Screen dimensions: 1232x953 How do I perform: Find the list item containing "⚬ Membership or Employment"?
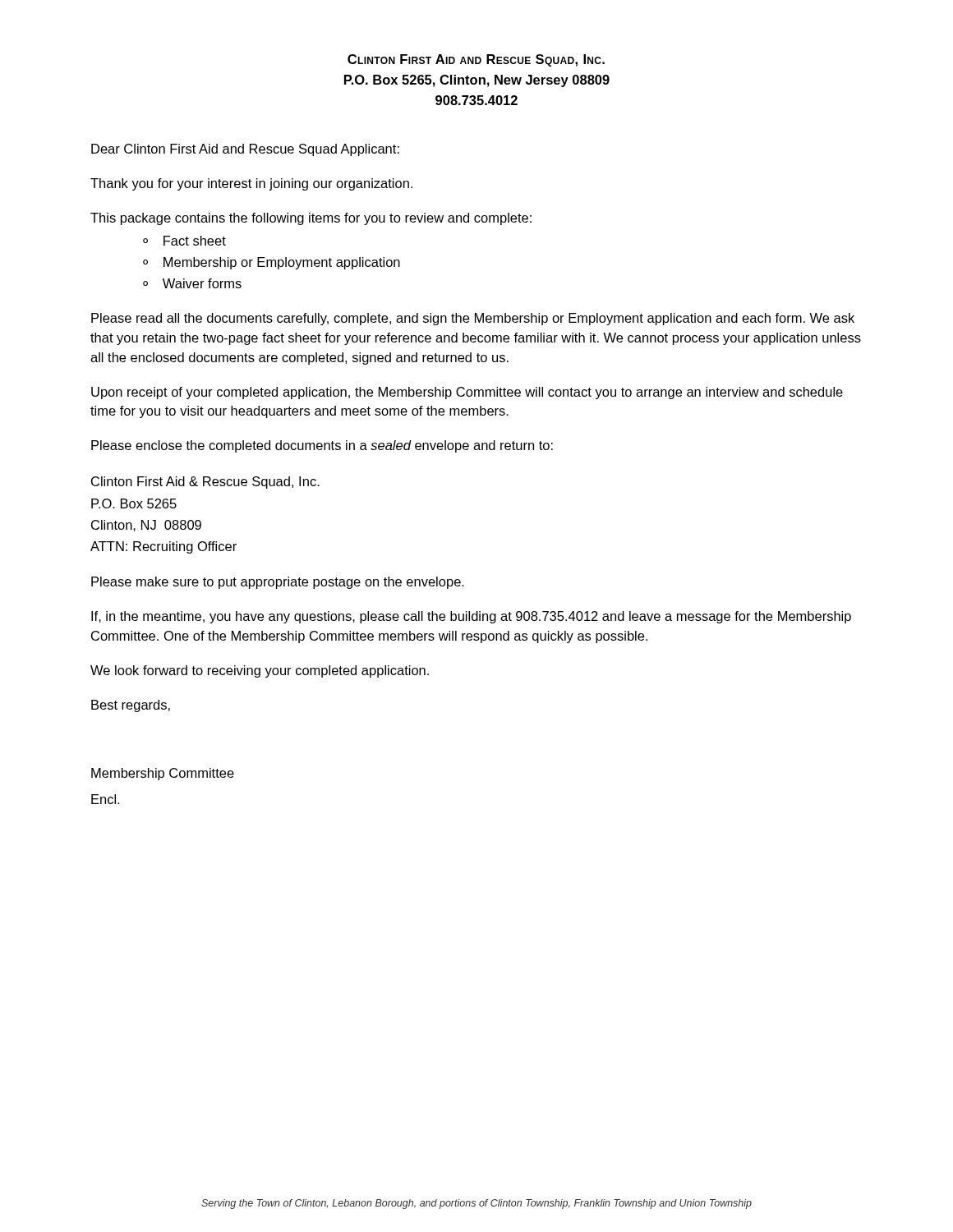coord(270,262)
